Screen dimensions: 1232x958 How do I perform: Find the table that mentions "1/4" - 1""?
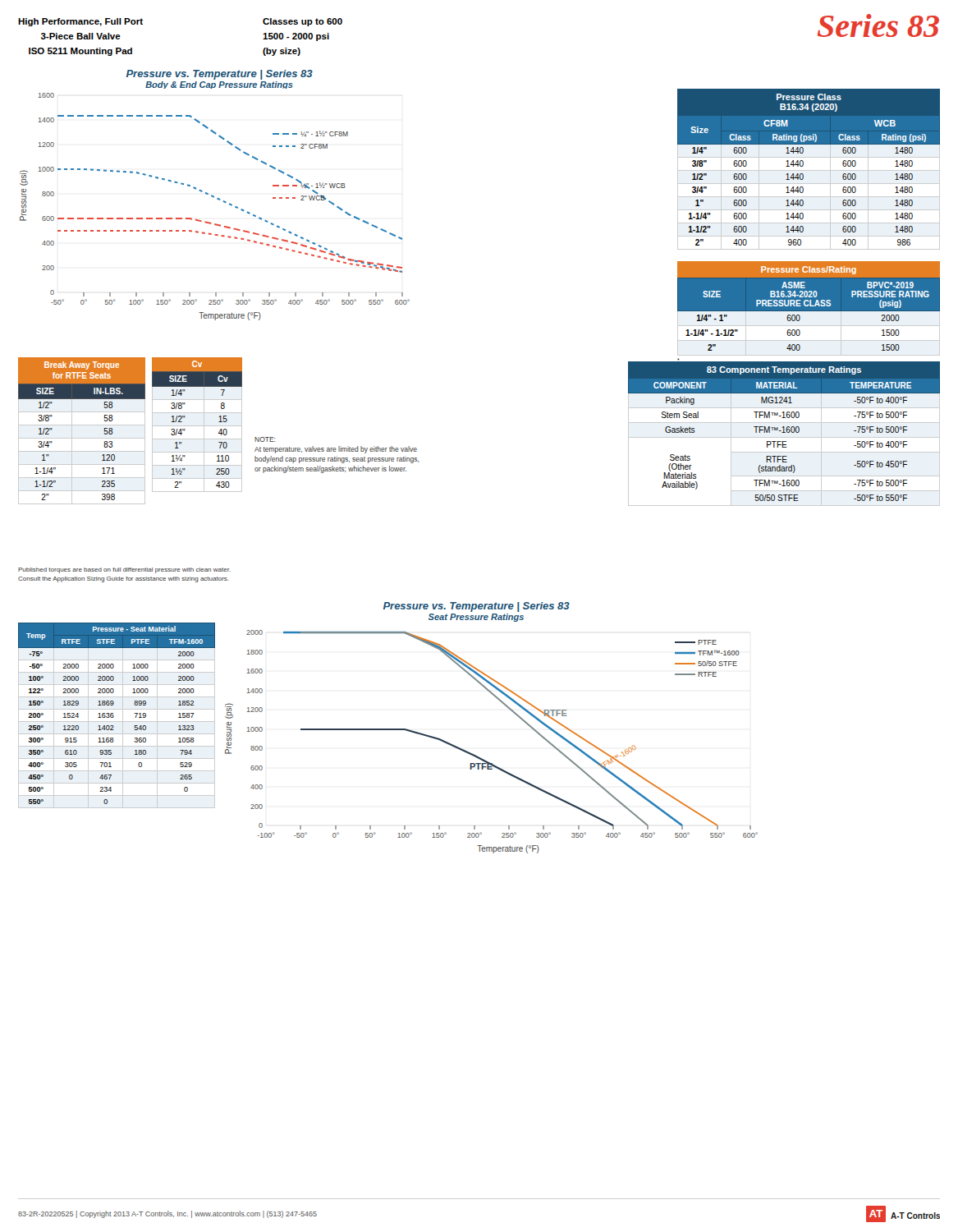(809, 315)
